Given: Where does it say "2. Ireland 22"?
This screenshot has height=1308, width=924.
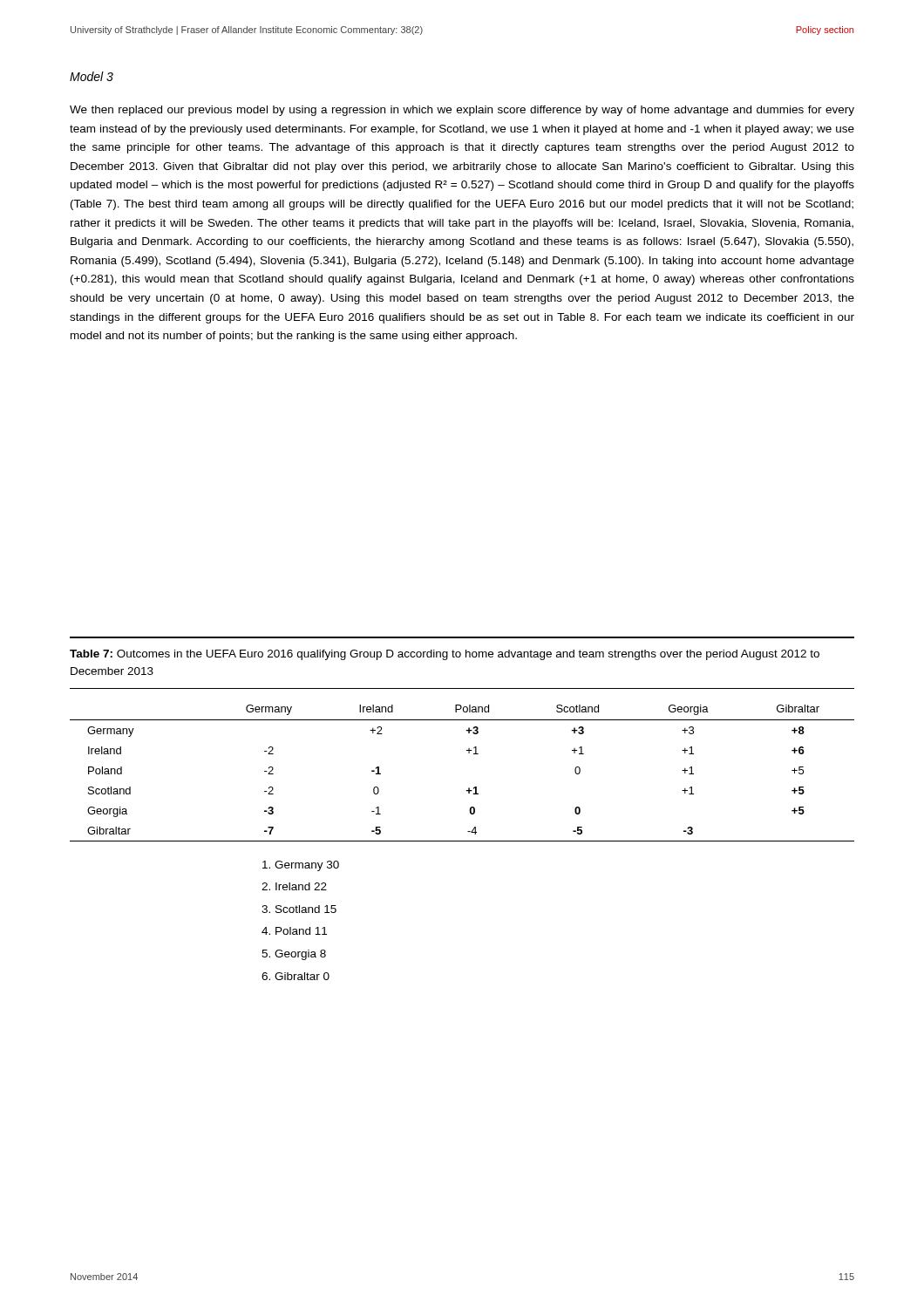Looking at the screenshot, I should tap(294, 887).
